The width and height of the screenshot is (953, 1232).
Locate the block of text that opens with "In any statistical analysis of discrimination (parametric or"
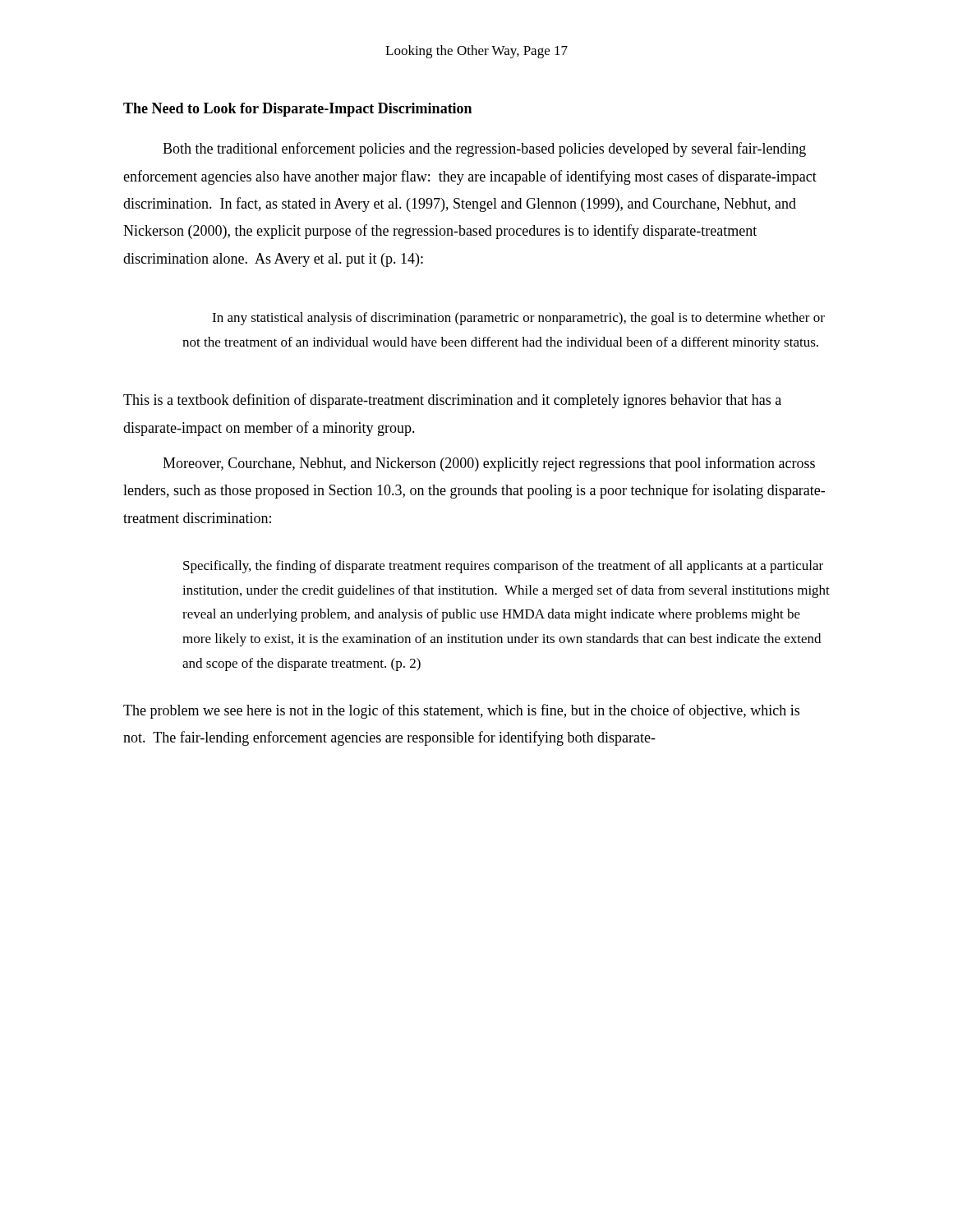pos(506,330)
